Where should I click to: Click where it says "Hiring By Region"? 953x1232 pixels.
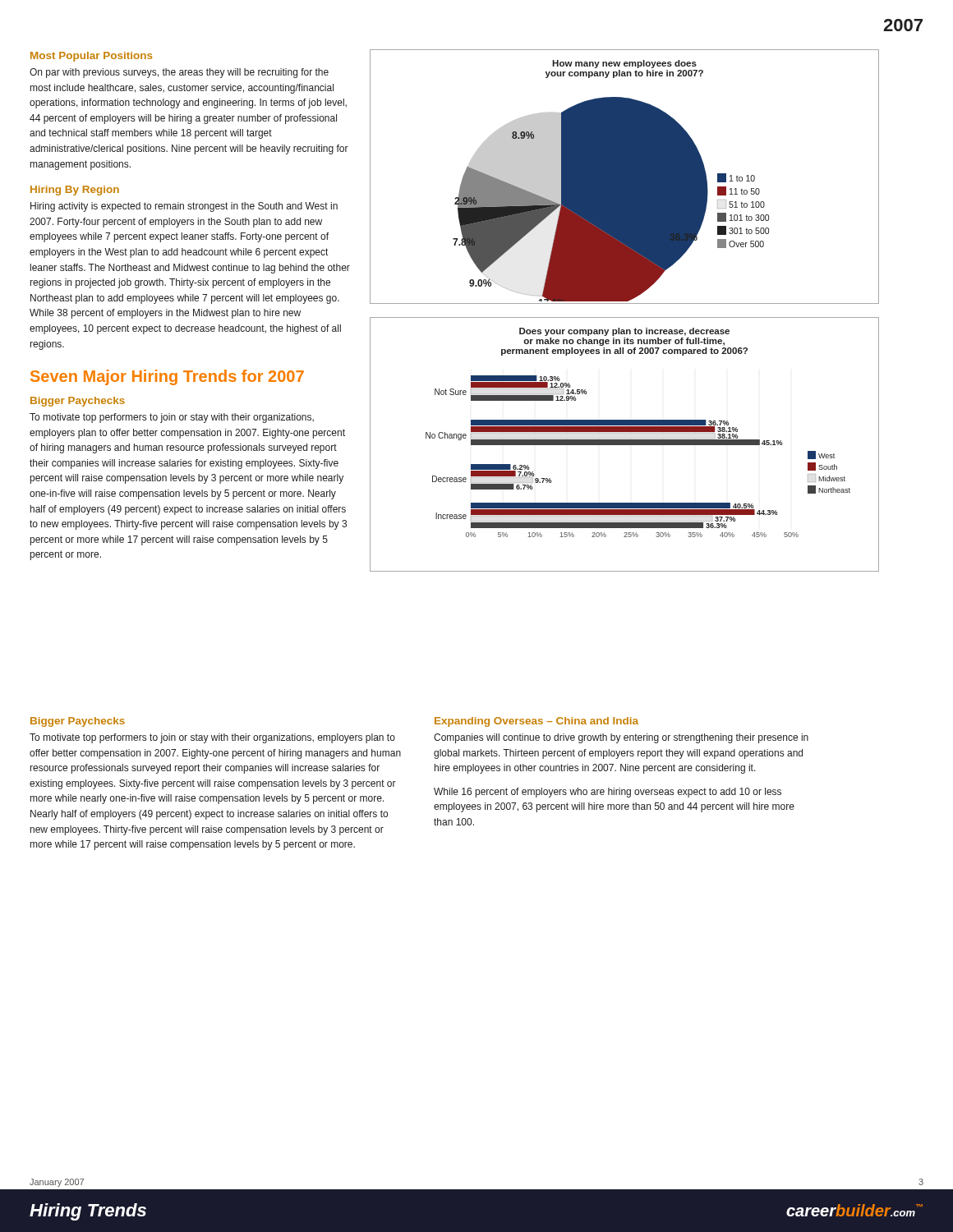pyautogui.click(x=75, y=189)
